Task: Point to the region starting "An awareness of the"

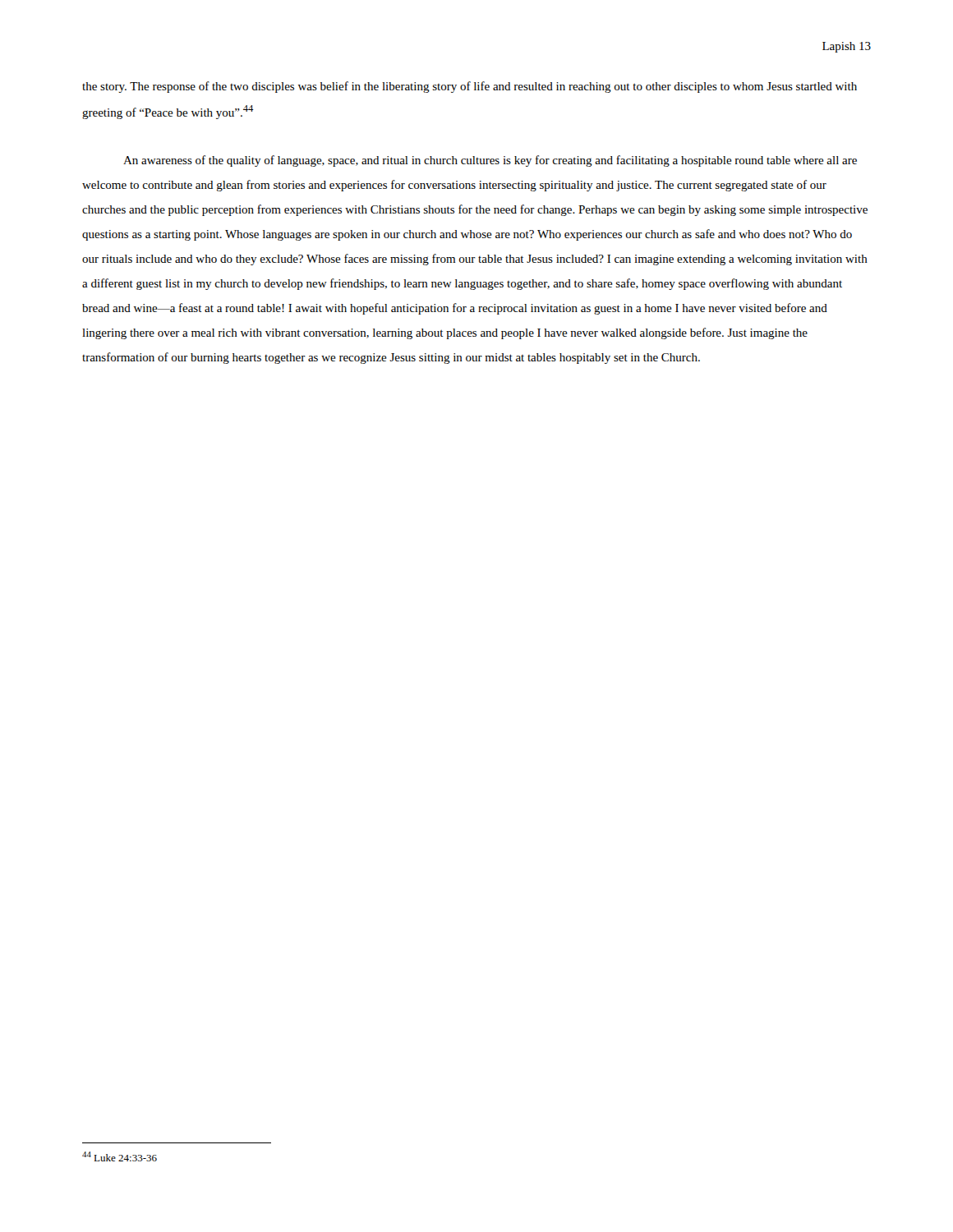Action: (475, 259)
